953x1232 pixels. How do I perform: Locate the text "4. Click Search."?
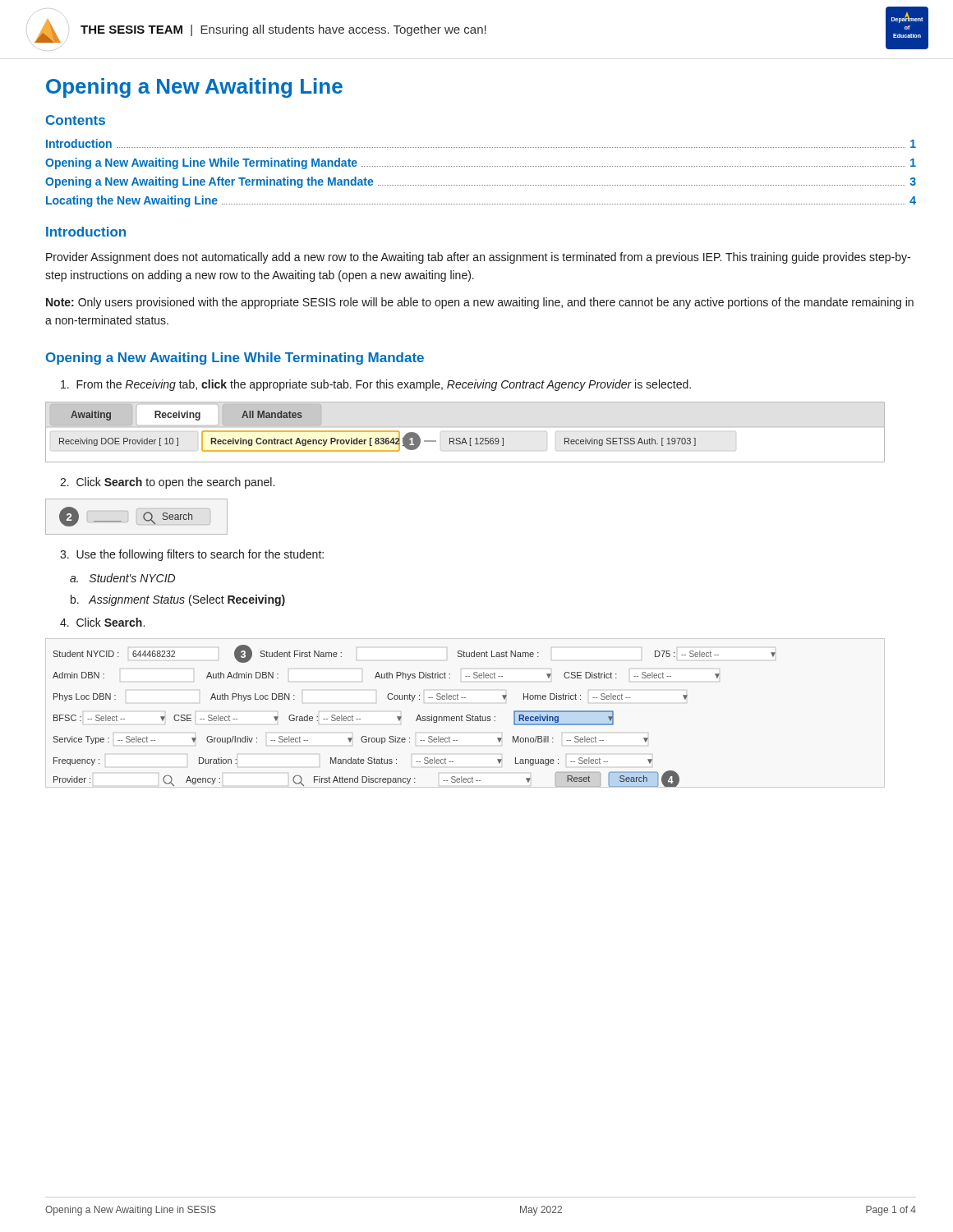coord(103,622)
